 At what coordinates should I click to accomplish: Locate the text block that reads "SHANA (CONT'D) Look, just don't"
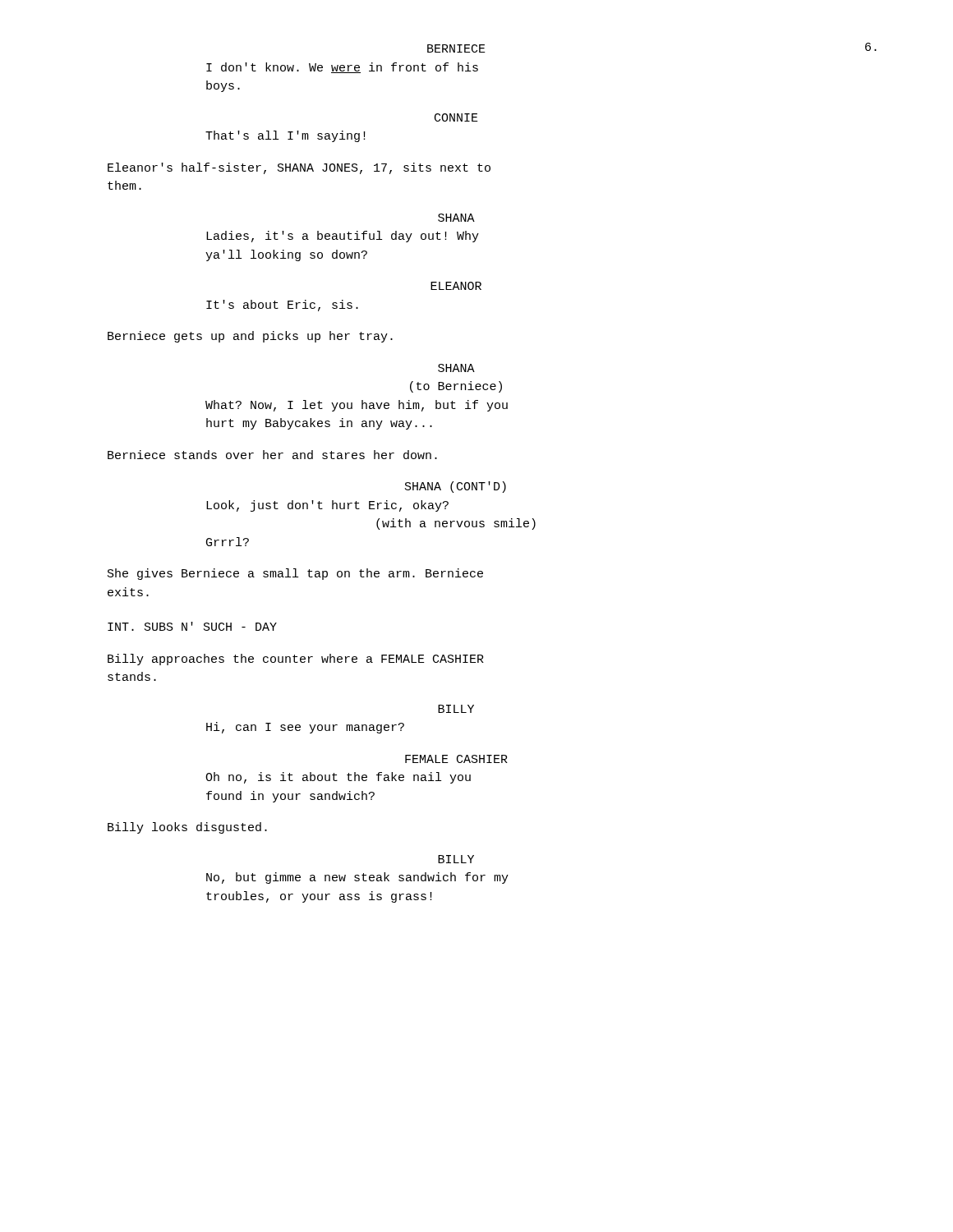[456, 516]
